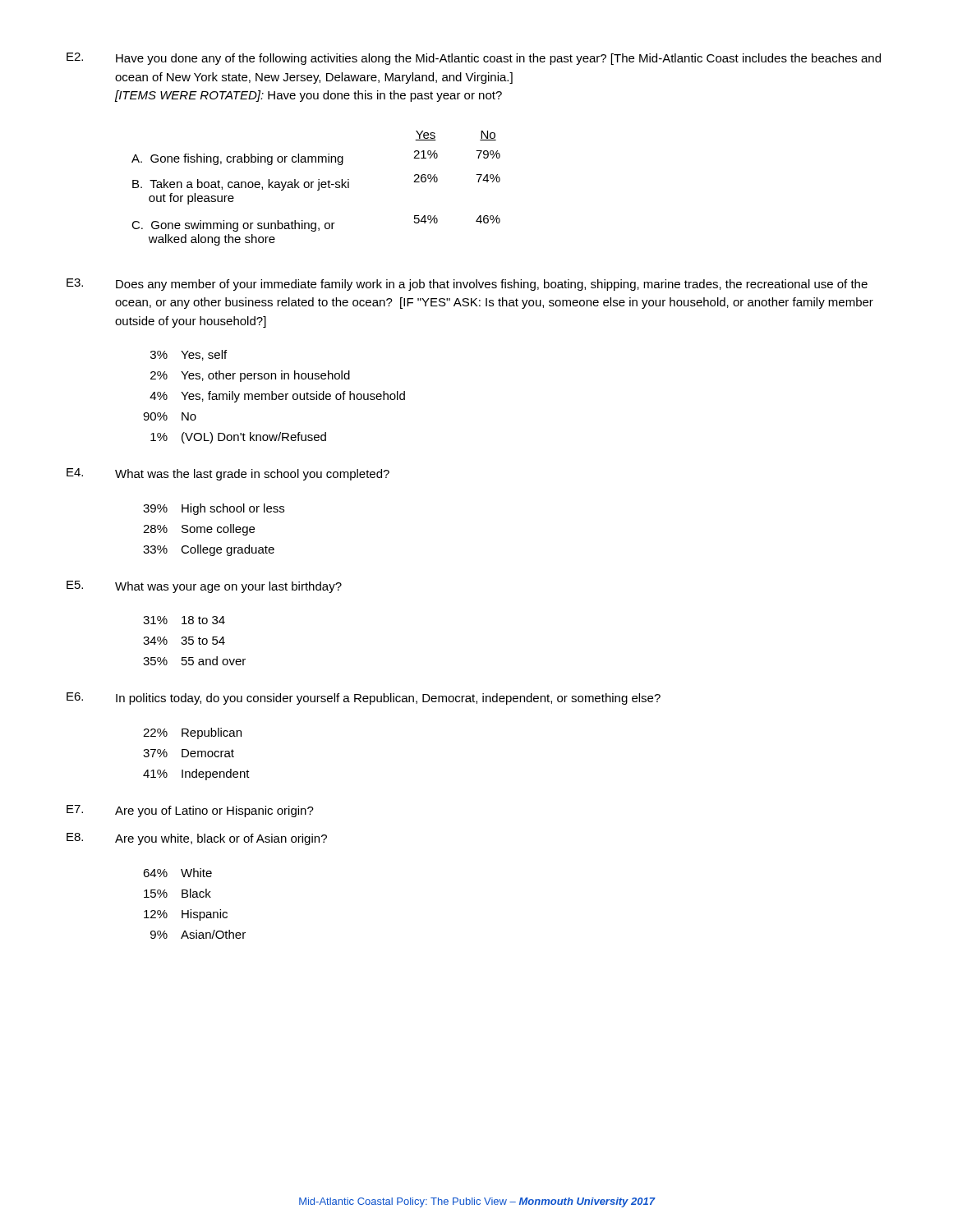Click on the table containing "A. Gone fishing,"
The width and height of the screenshot is (953, 1232).
pyautogui.click(x=509, y=189)
